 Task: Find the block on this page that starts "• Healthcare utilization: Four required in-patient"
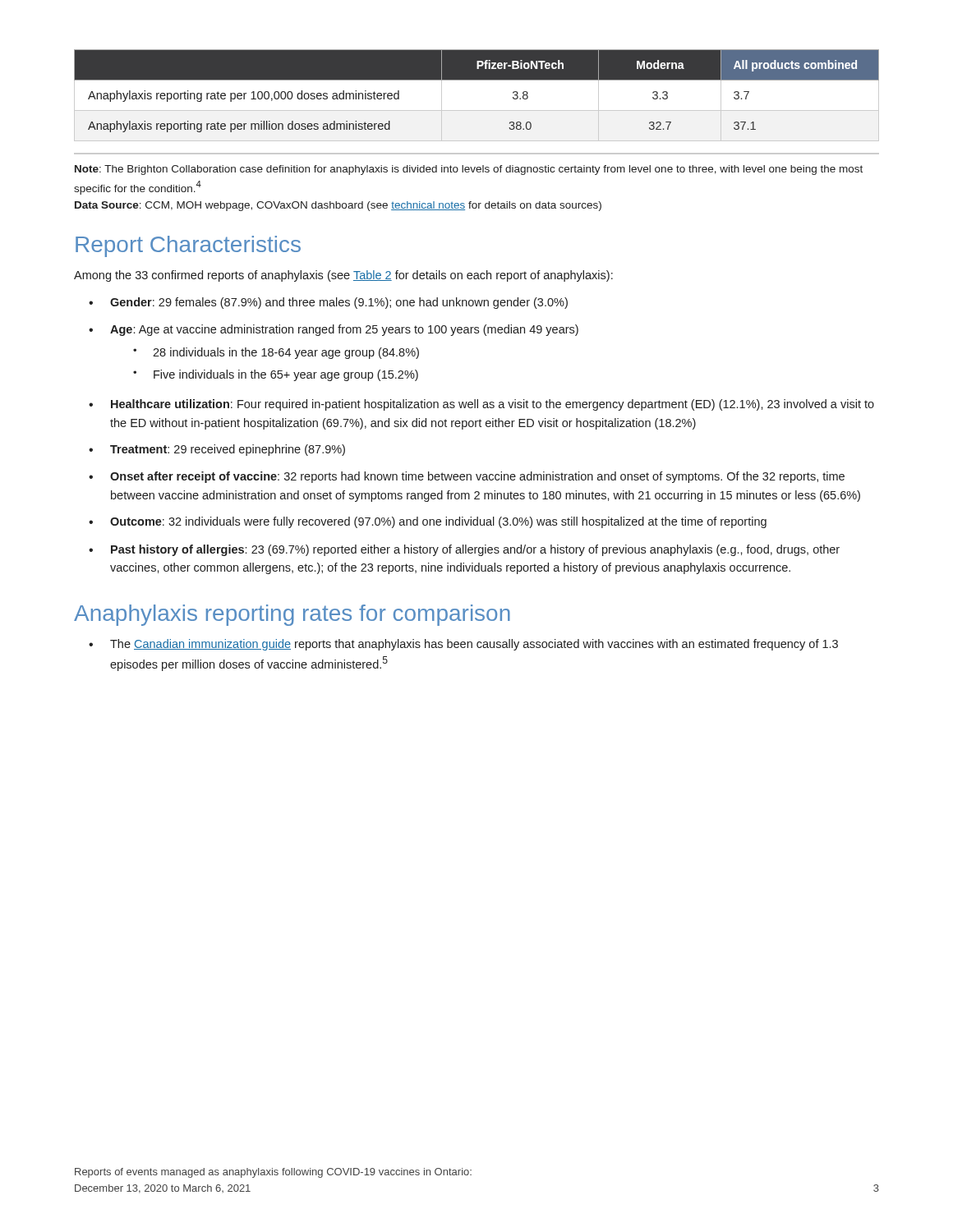(x=484, y=414)
